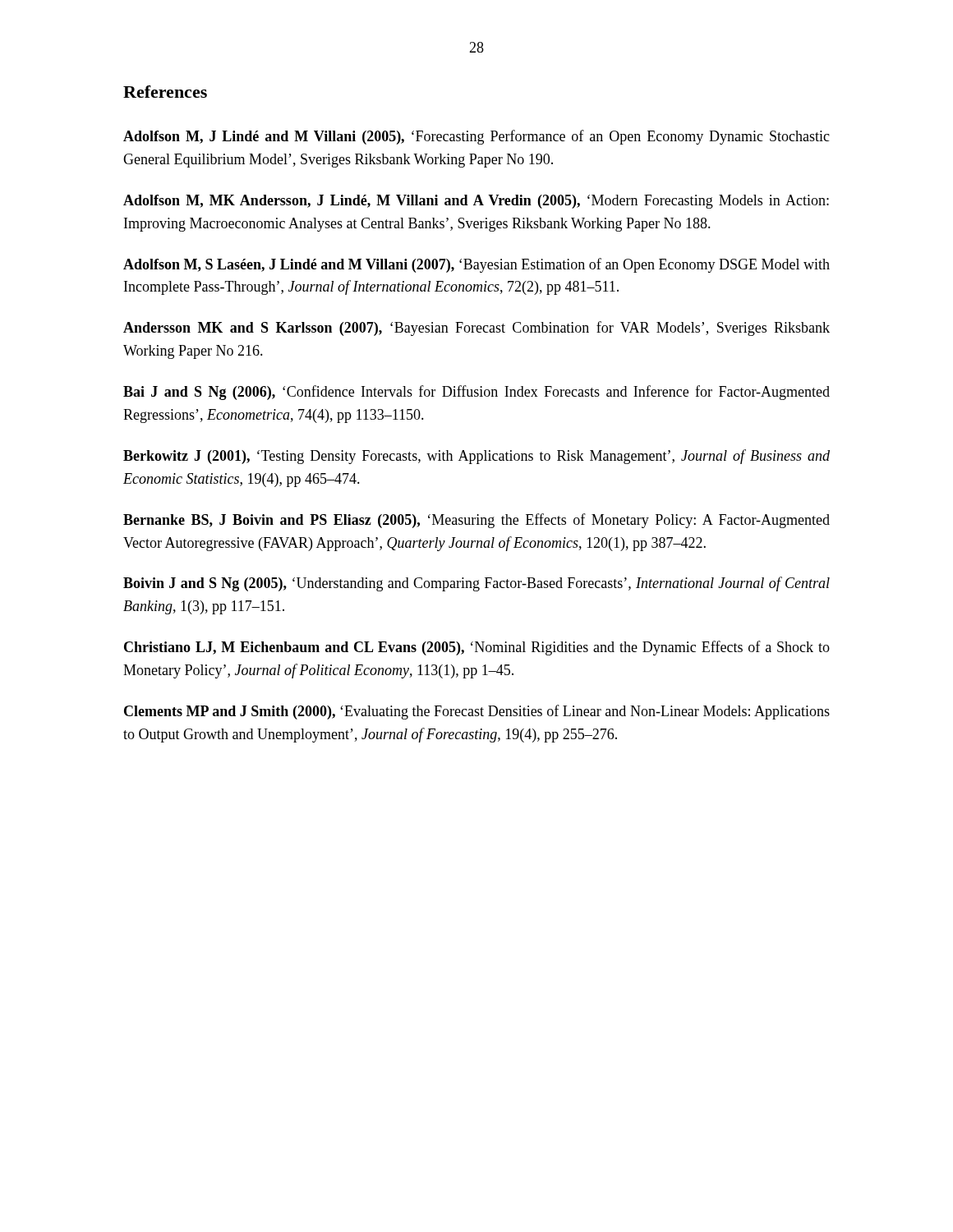Point to the text block starting "Bernanke BS, J"

click(x=476, y=531)
